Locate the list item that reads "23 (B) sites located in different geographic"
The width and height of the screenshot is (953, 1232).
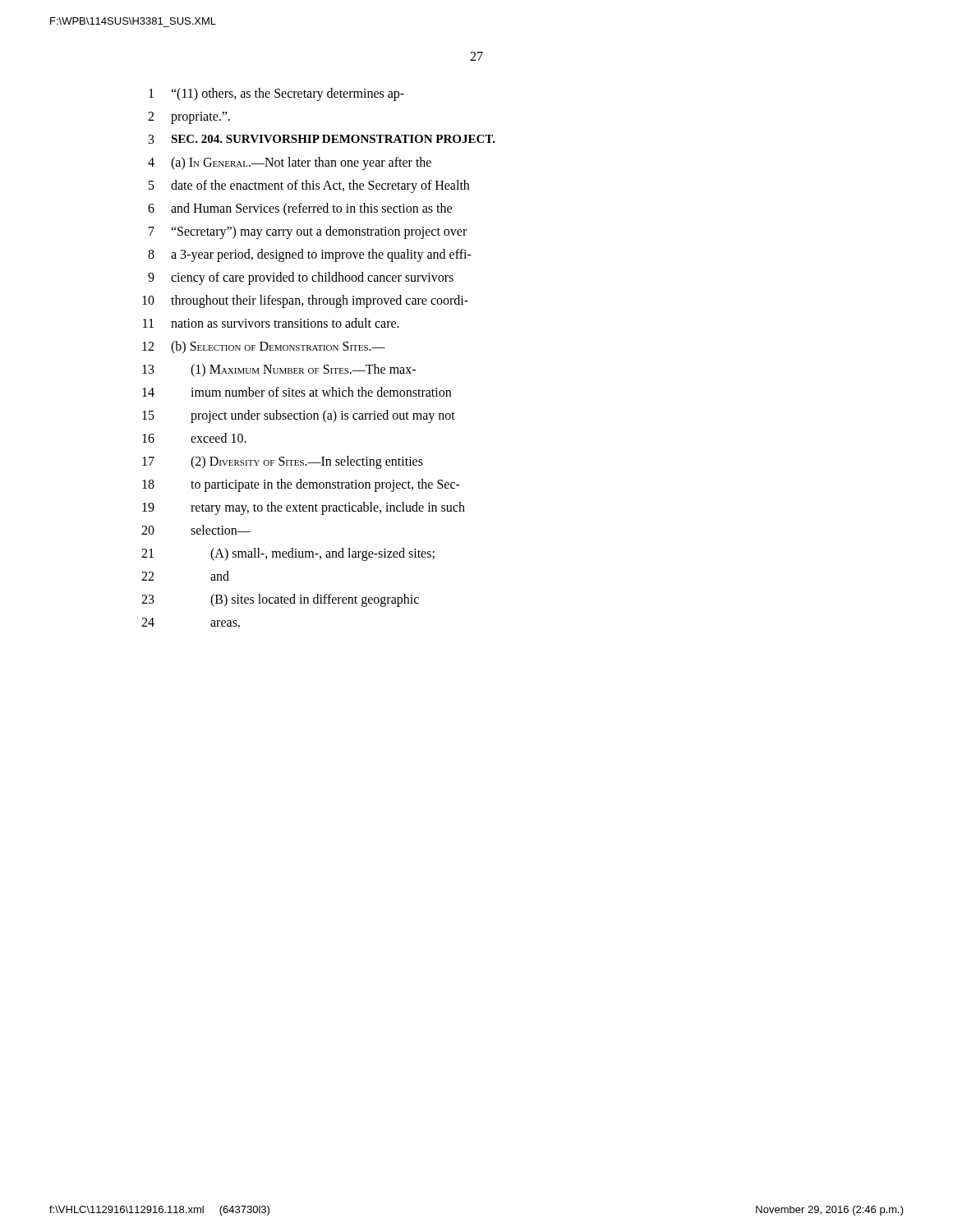[280, 600]
